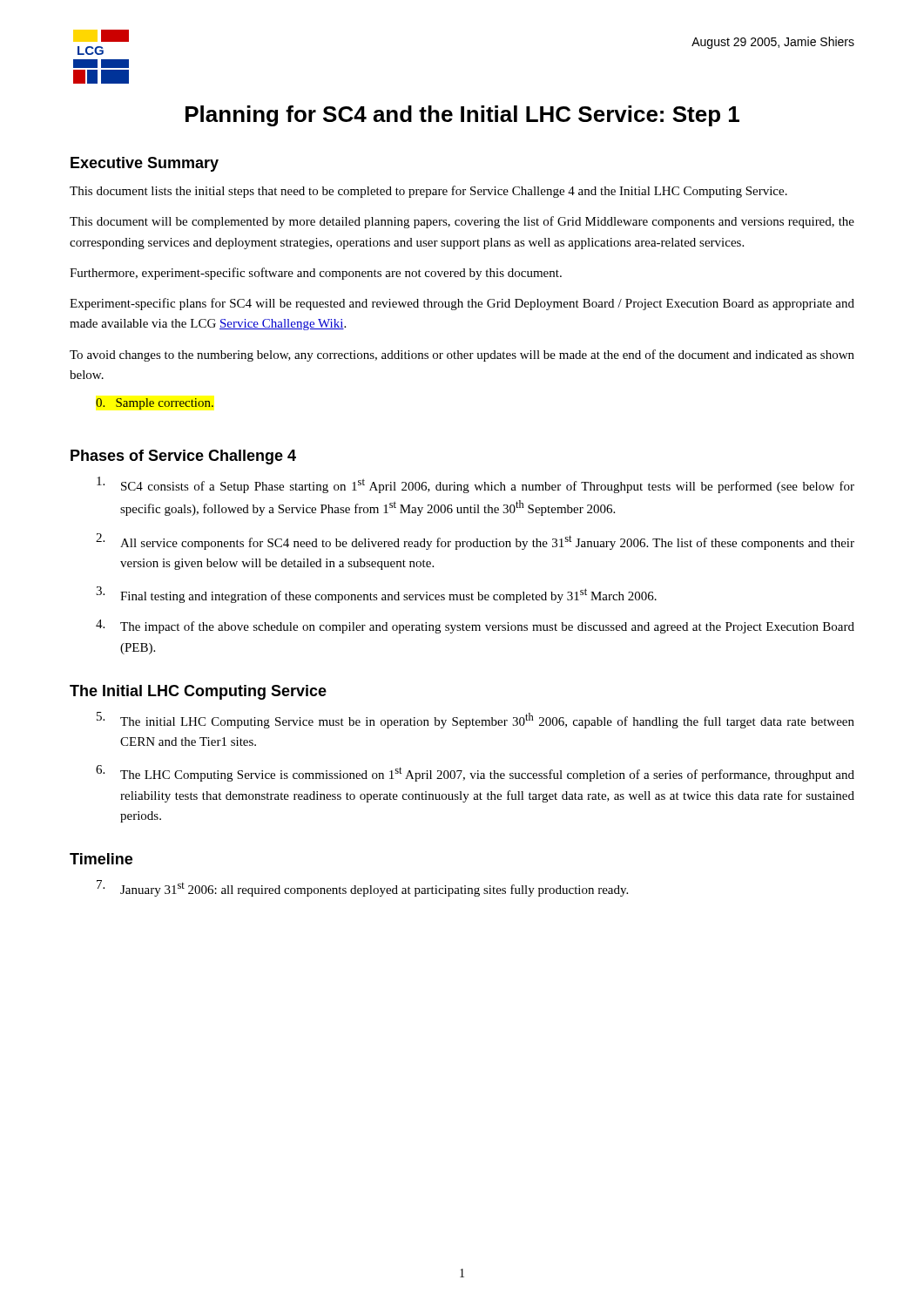
Task: Click on the text block with the text "Experiment-specific plans for"
Action: pyautogui.click(x=462, y=313)
